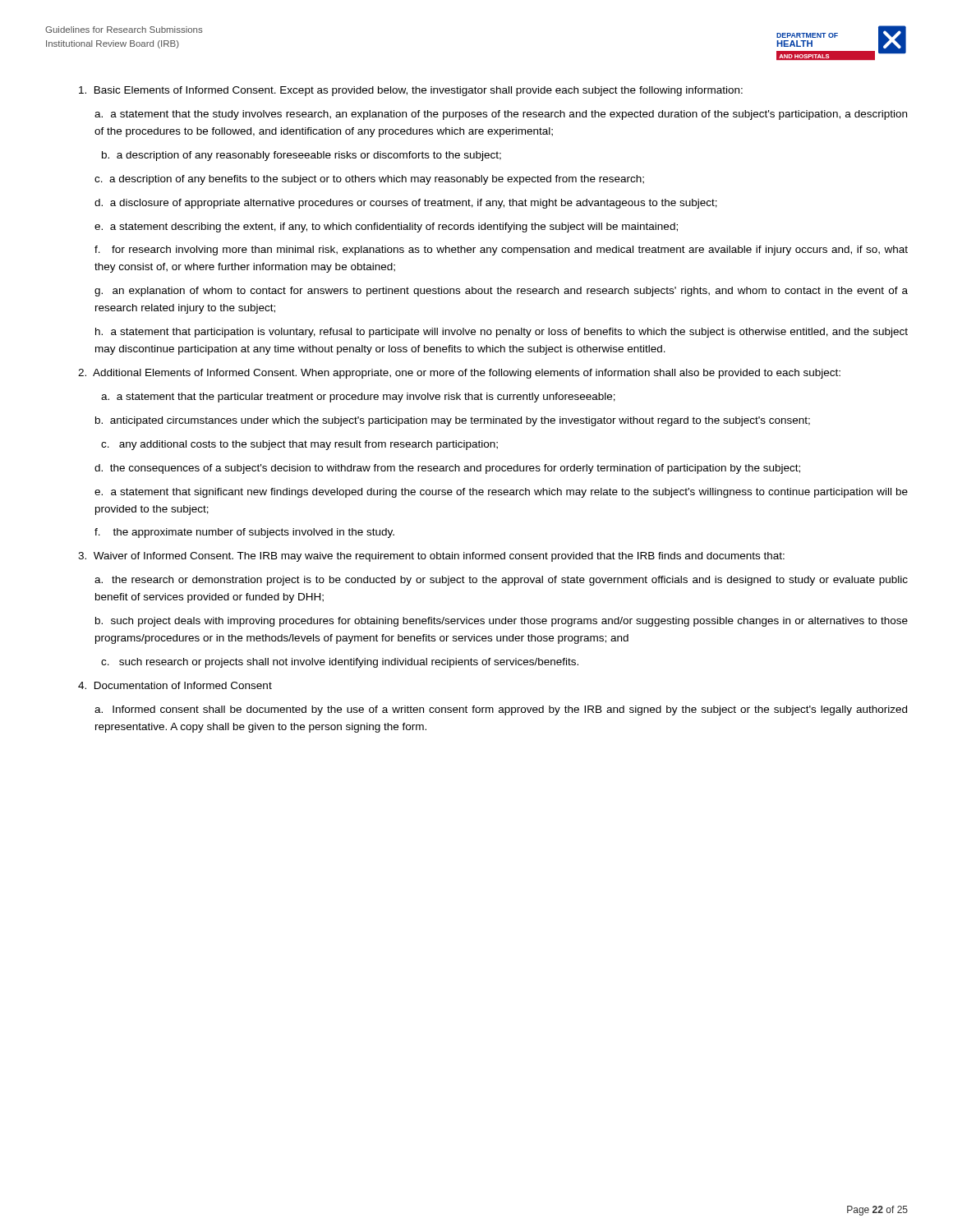Locate the text starting "h. a statement"
The height and width of the screenshot is (1232, 953).
[501, 341]
